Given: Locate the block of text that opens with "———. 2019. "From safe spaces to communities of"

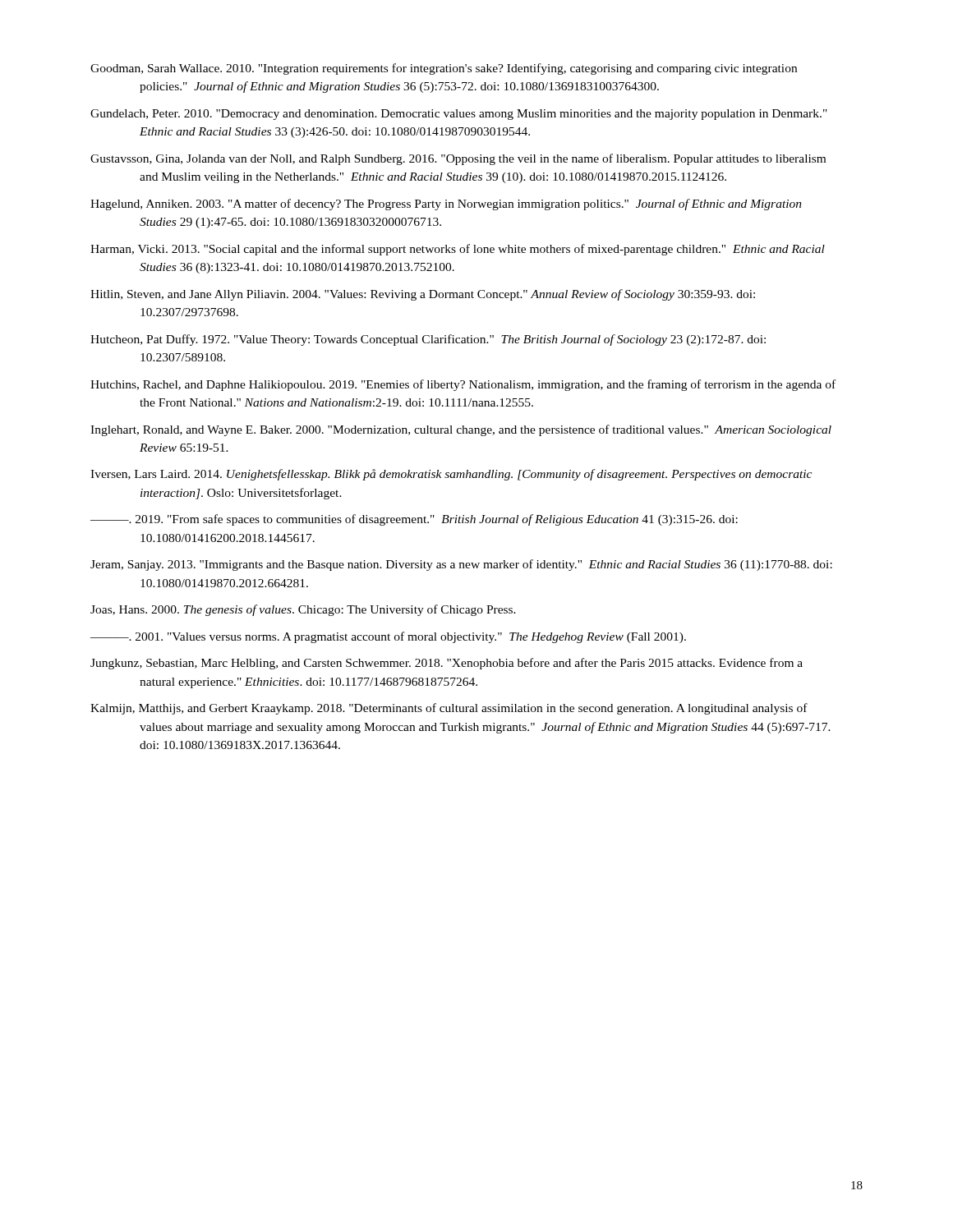Looking at the screenshot, I should [x=414, y=528].
